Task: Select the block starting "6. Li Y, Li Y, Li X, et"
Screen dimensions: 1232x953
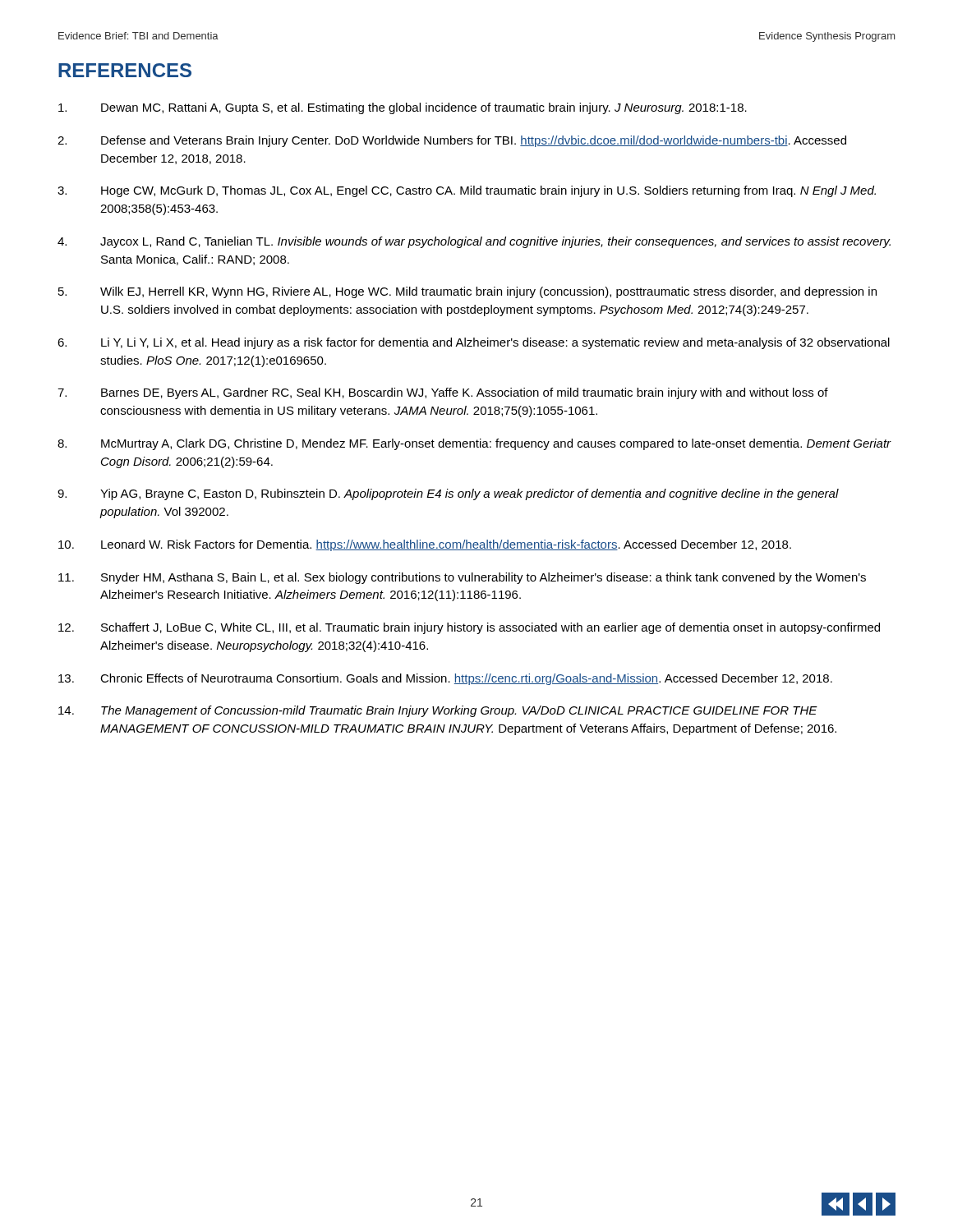Action: pos(476,351)
